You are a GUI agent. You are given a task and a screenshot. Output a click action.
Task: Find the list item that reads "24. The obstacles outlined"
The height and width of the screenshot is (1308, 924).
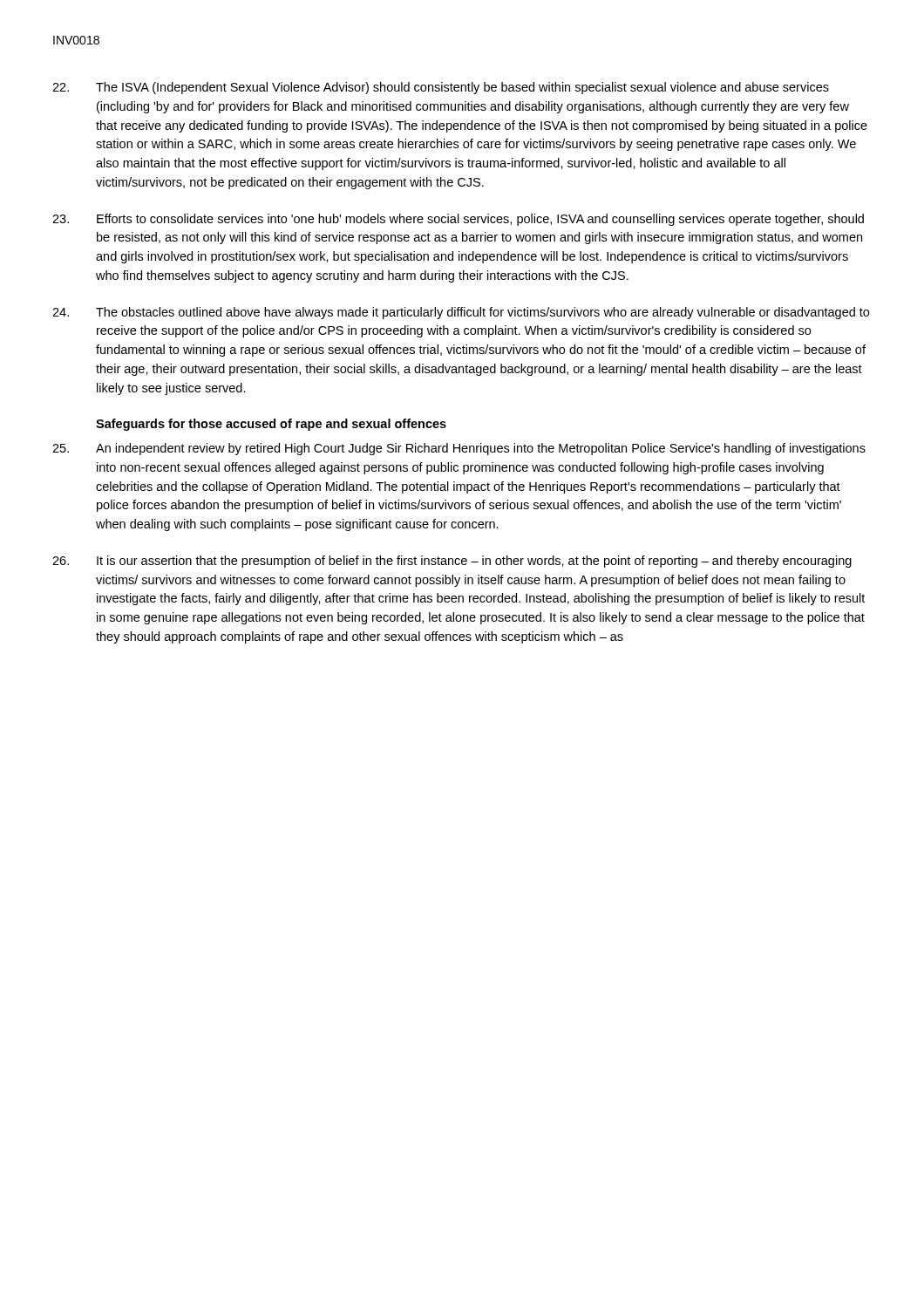(x=462, y=350)
